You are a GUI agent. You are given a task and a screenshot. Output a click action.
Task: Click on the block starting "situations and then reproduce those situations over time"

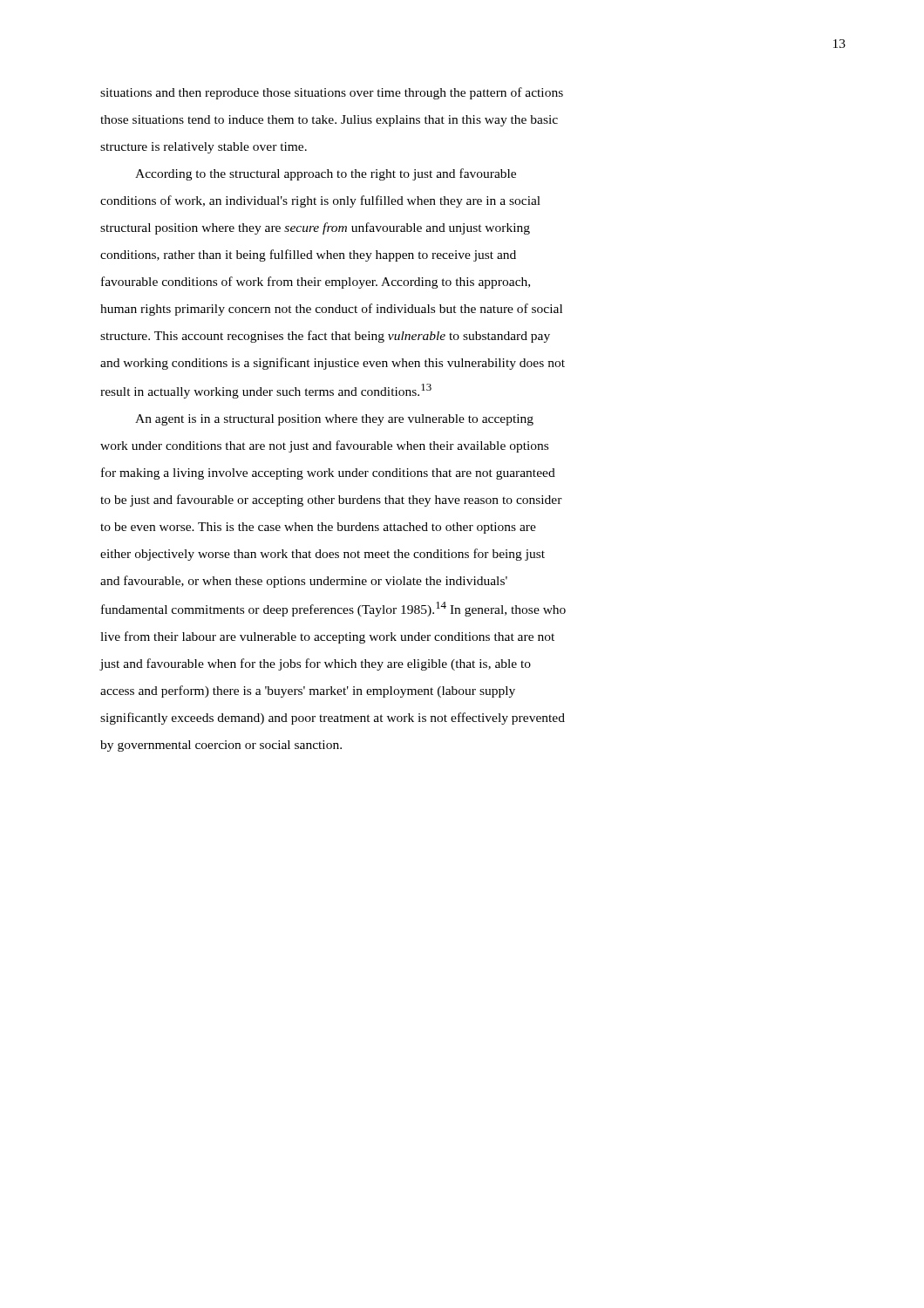pyautogui.click(x=462, y=119)
